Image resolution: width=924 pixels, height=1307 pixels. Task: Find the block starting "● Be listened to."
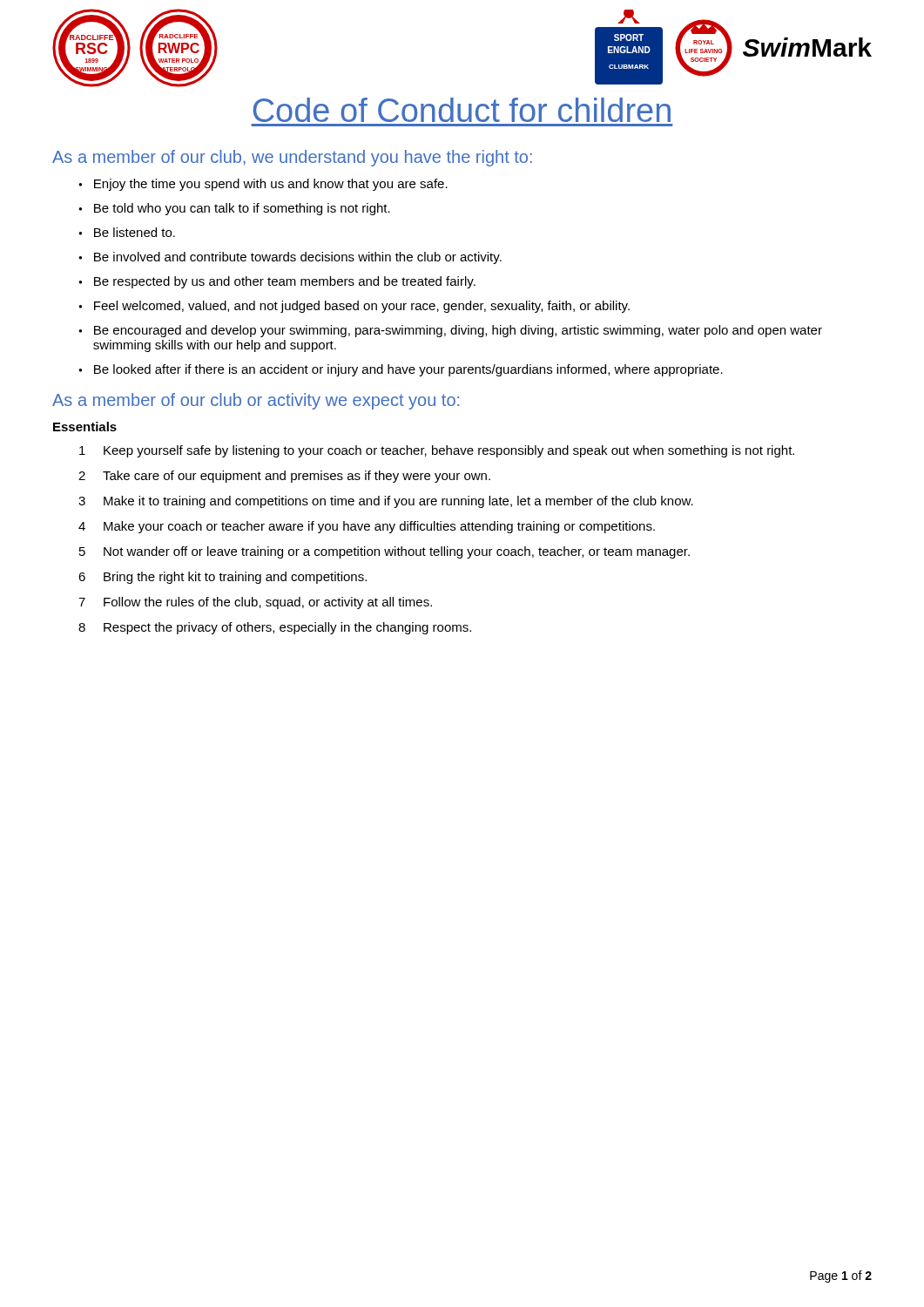point(127,232)
